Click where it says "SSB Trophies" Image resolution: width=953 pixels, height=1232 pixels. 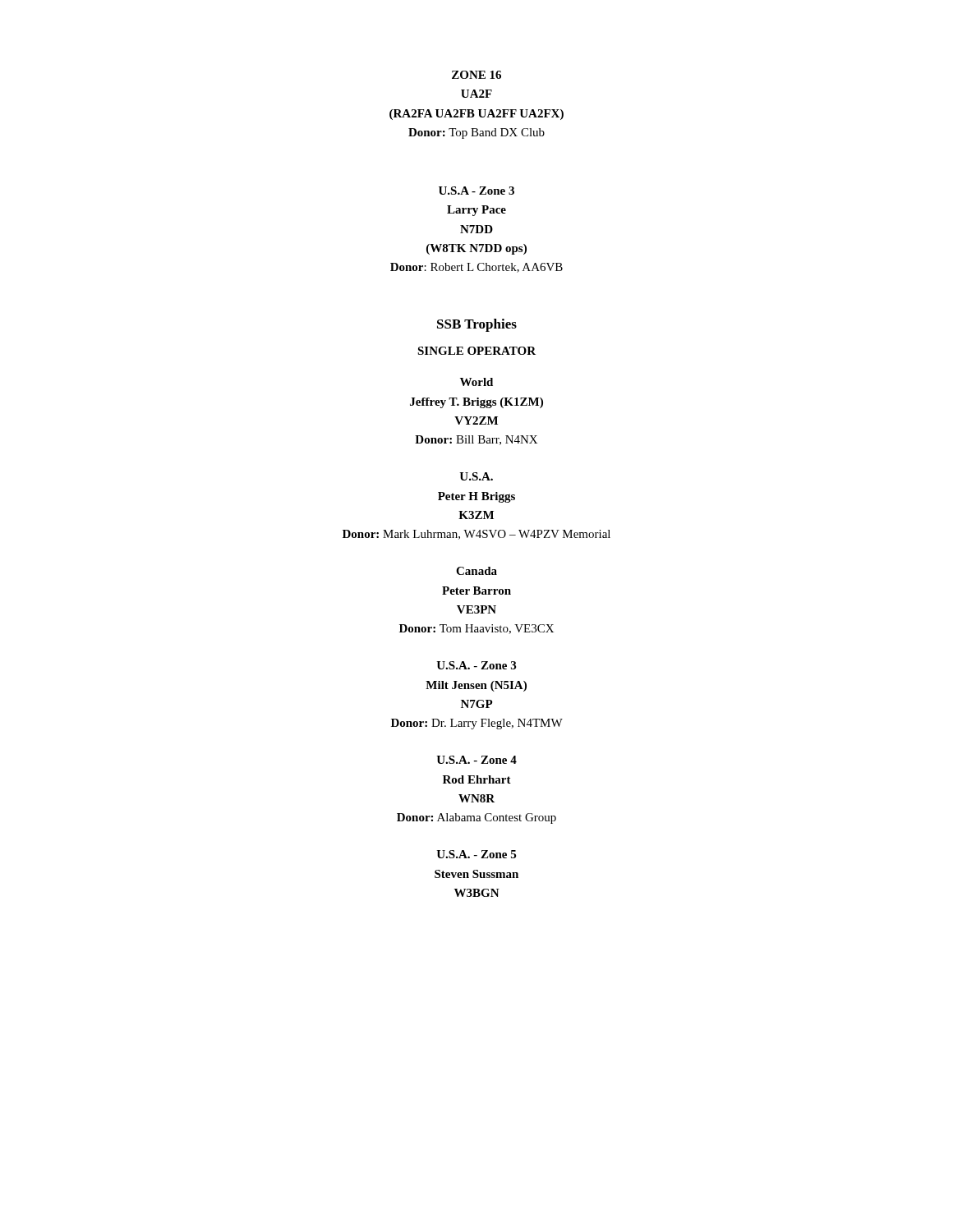476,324
